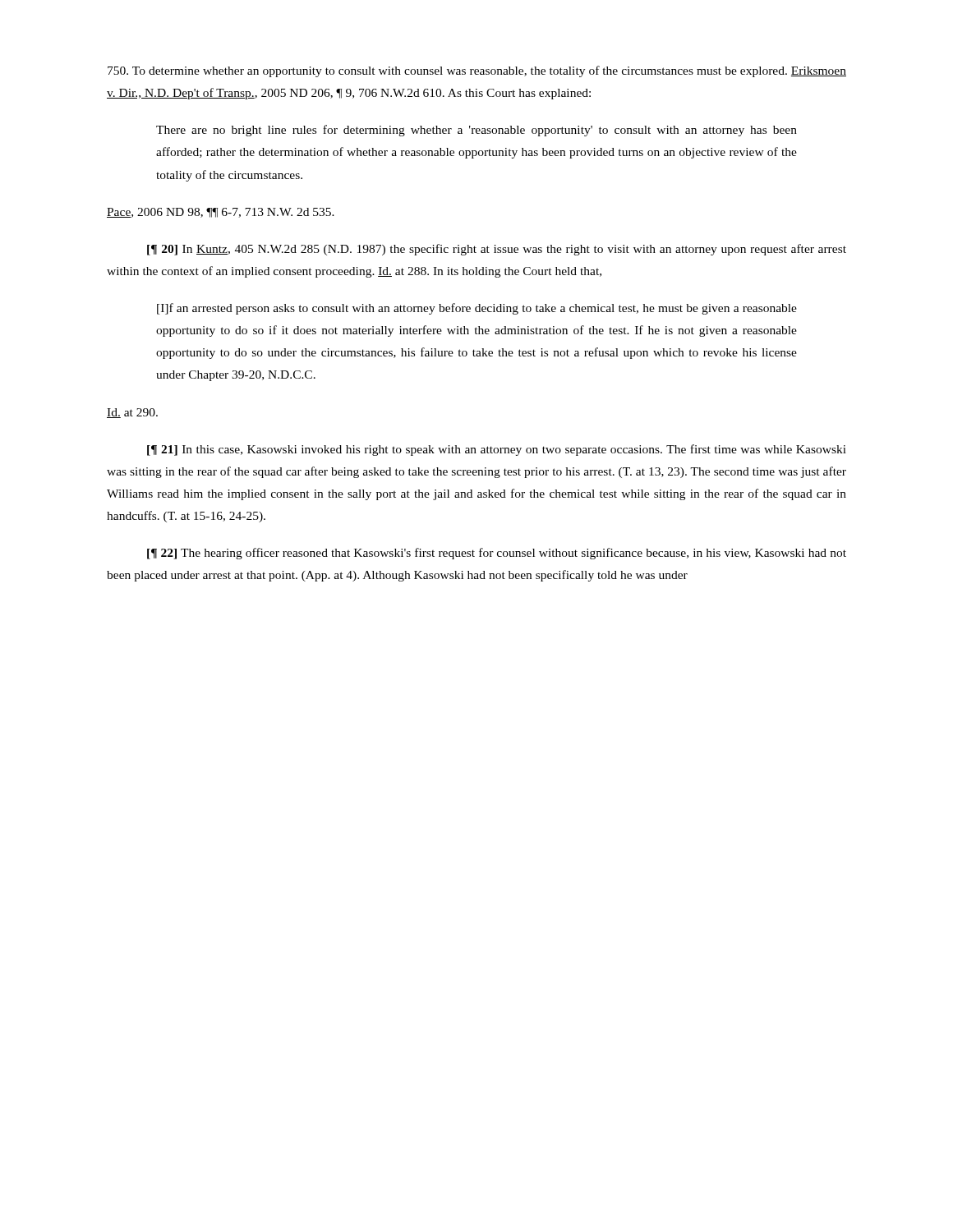Point to the passage starting "Pace, 2006 ND 98, ¶¶ 6-7, 713"
The width and height of the screenshot is (953, 1232).
pyautogui.click(x=221, y=211)
